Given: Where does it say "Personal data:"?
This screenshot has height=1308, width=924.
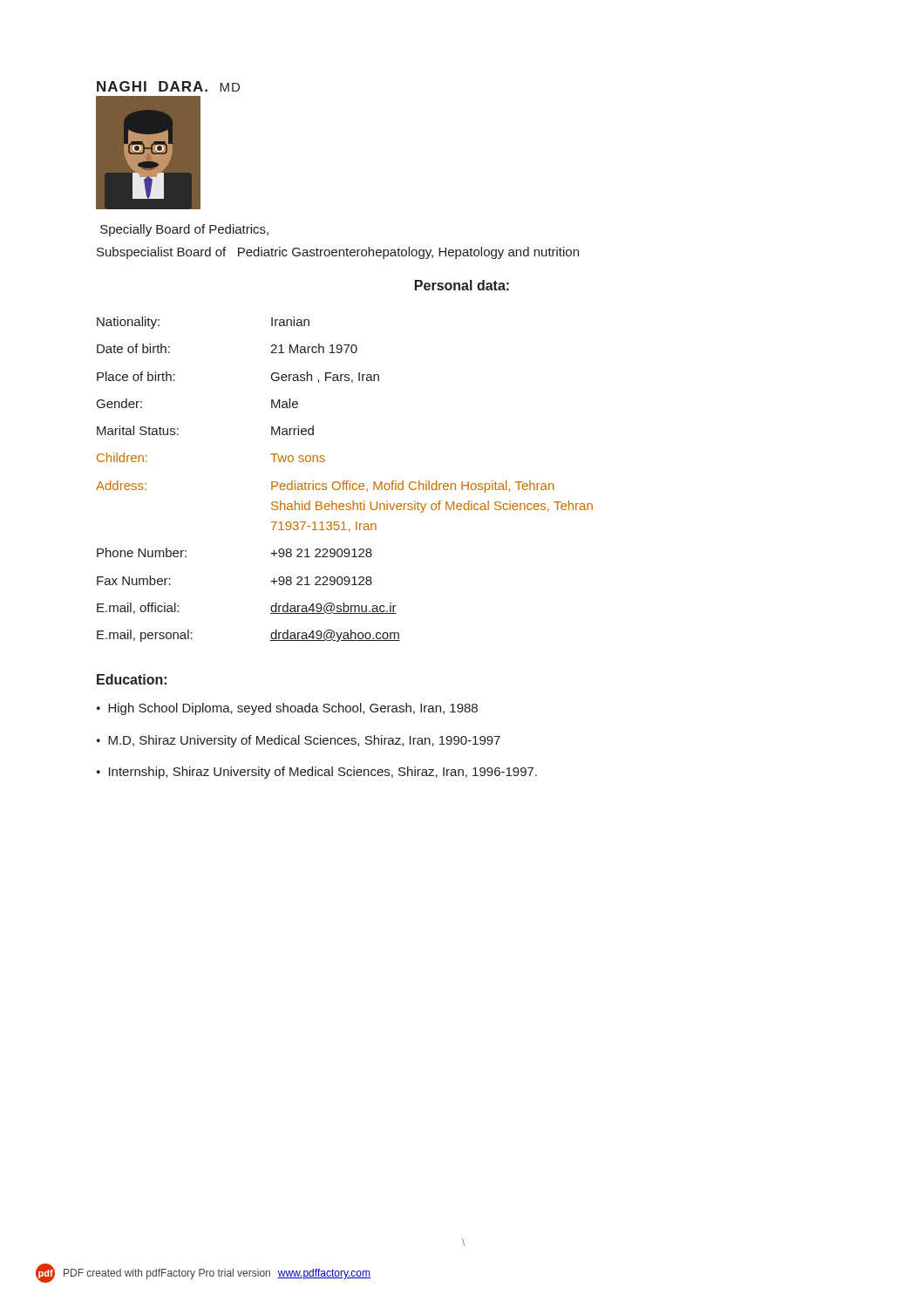Looking at the screenshot, I should (x=462, y=286).
